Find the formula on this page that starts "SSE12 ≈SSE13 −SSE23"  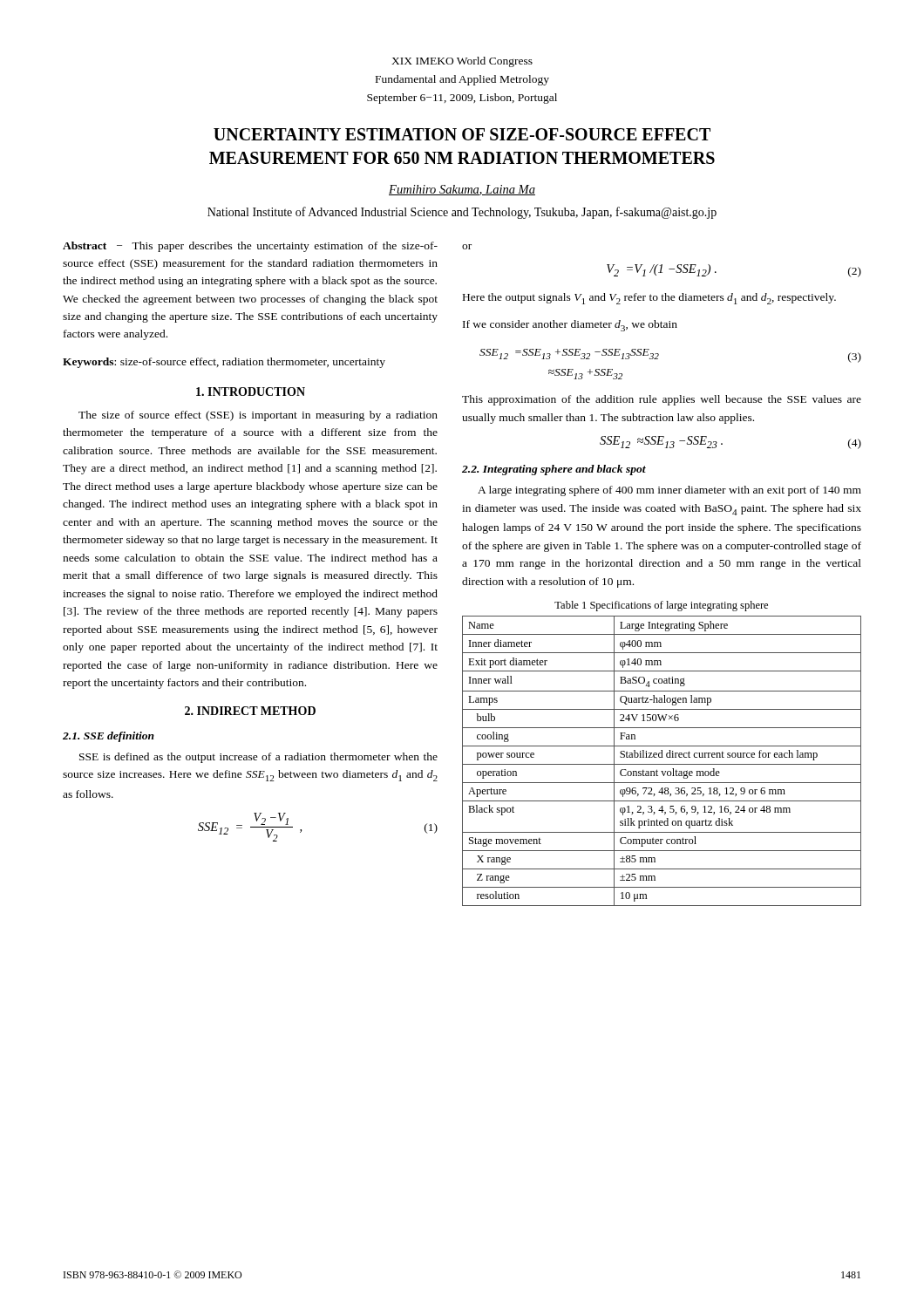point(730,443)
